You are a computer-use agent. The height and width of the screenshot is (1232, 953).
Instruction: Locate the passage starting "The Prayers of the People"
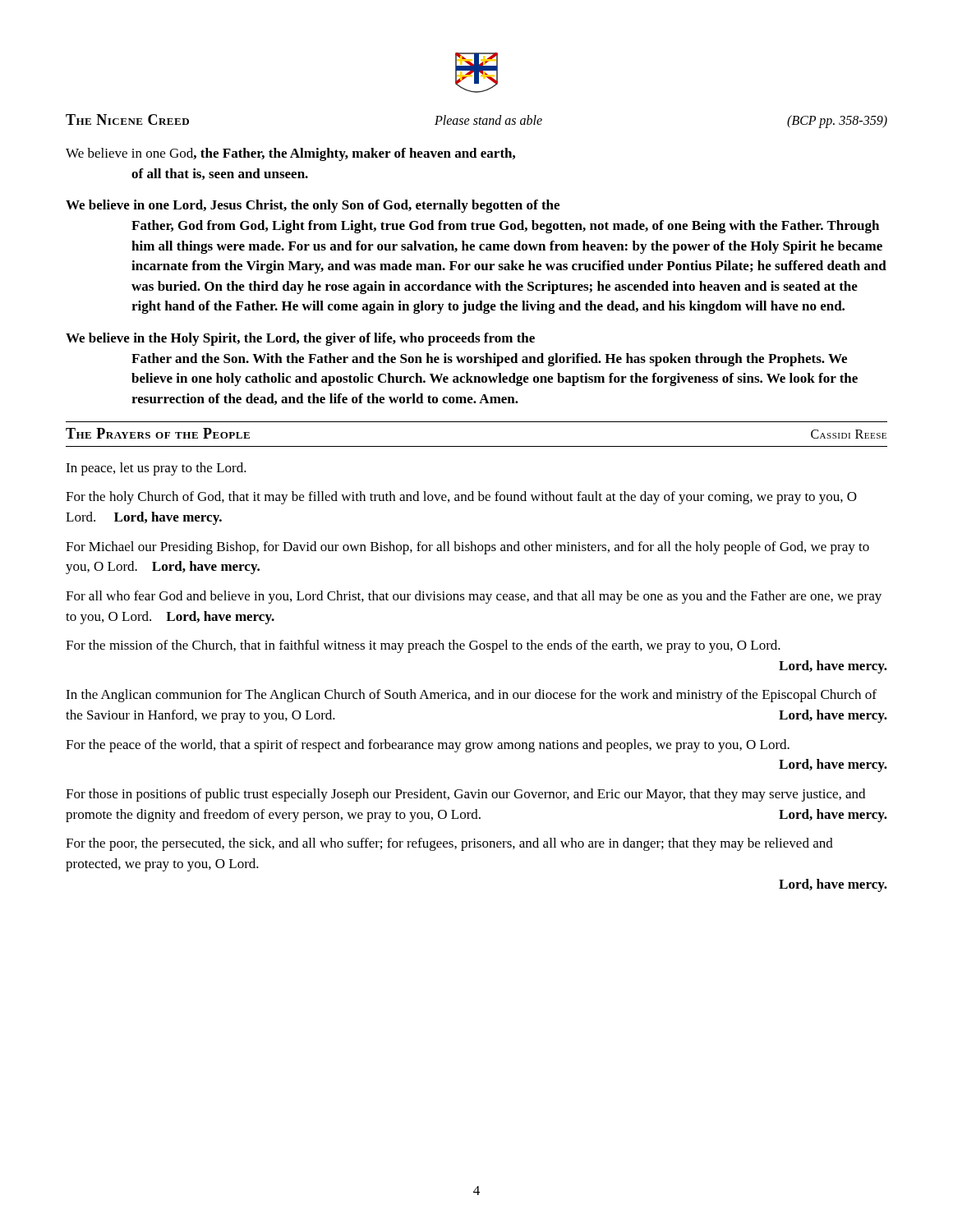(x=476, y=434)
